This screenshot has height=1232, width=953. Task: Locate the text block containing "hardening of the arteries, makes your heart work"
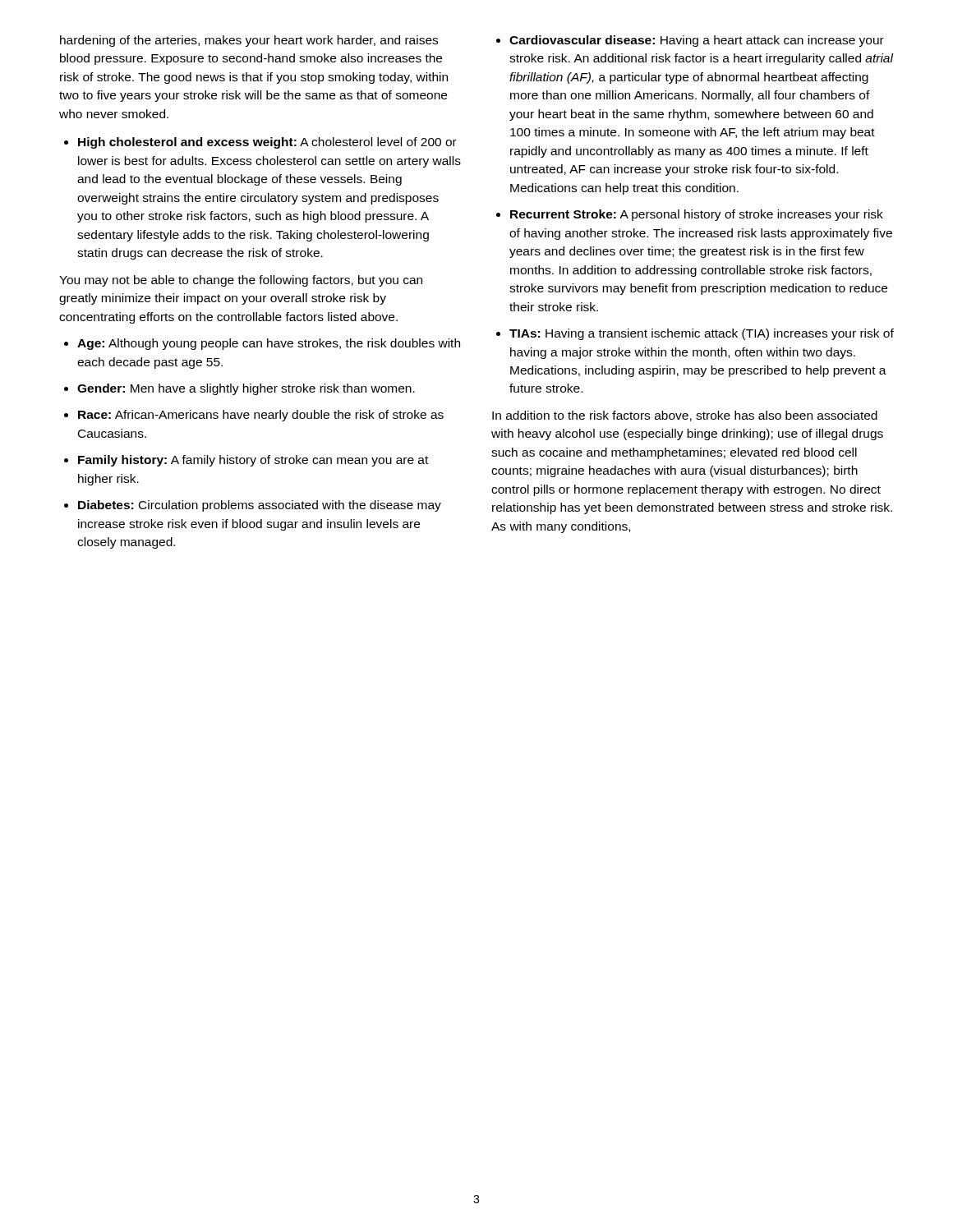coord(254,77)
